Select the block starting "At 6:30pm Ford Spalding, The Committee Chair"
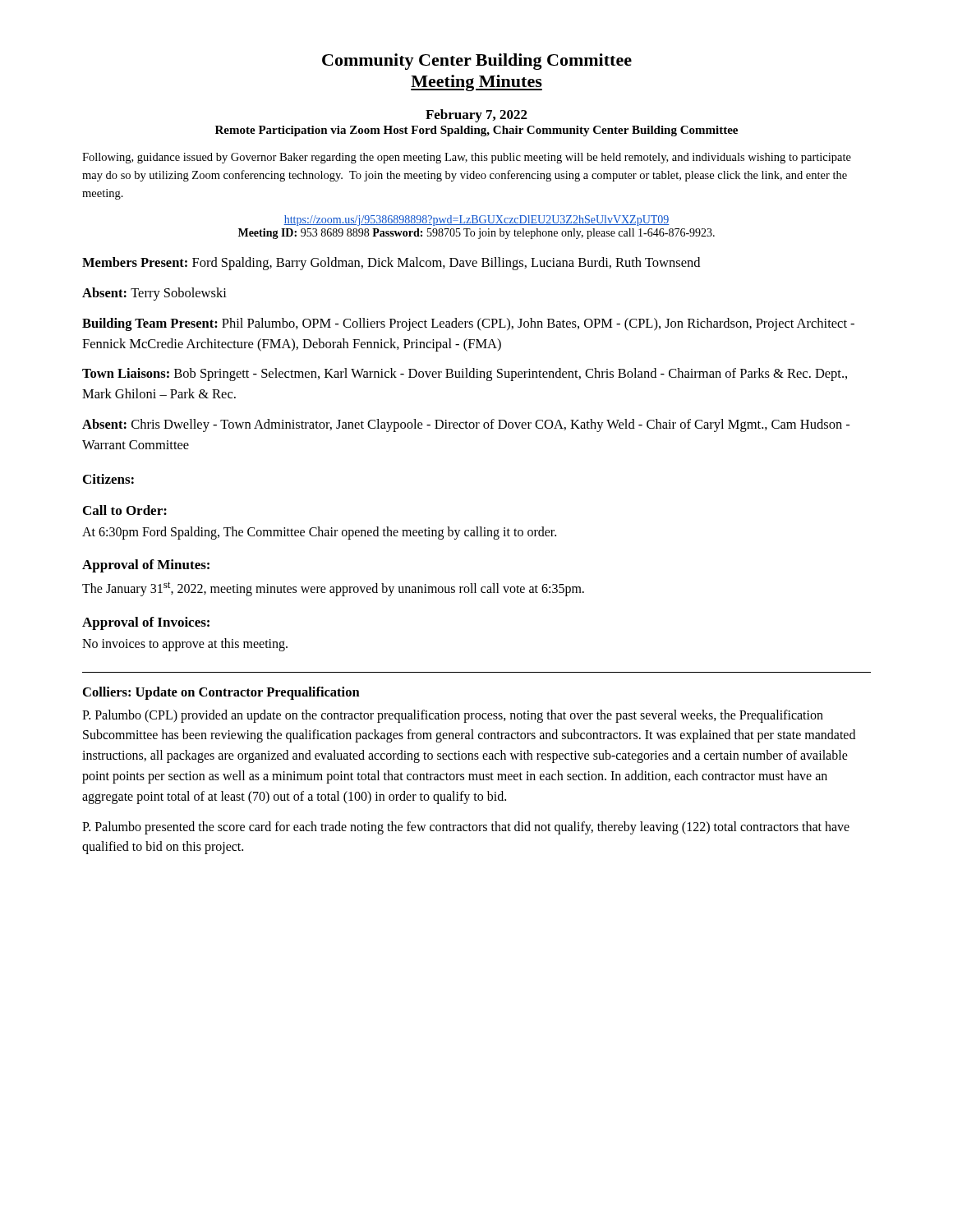The width and height of the screenshot is (953, 1232). pos(320,532)
